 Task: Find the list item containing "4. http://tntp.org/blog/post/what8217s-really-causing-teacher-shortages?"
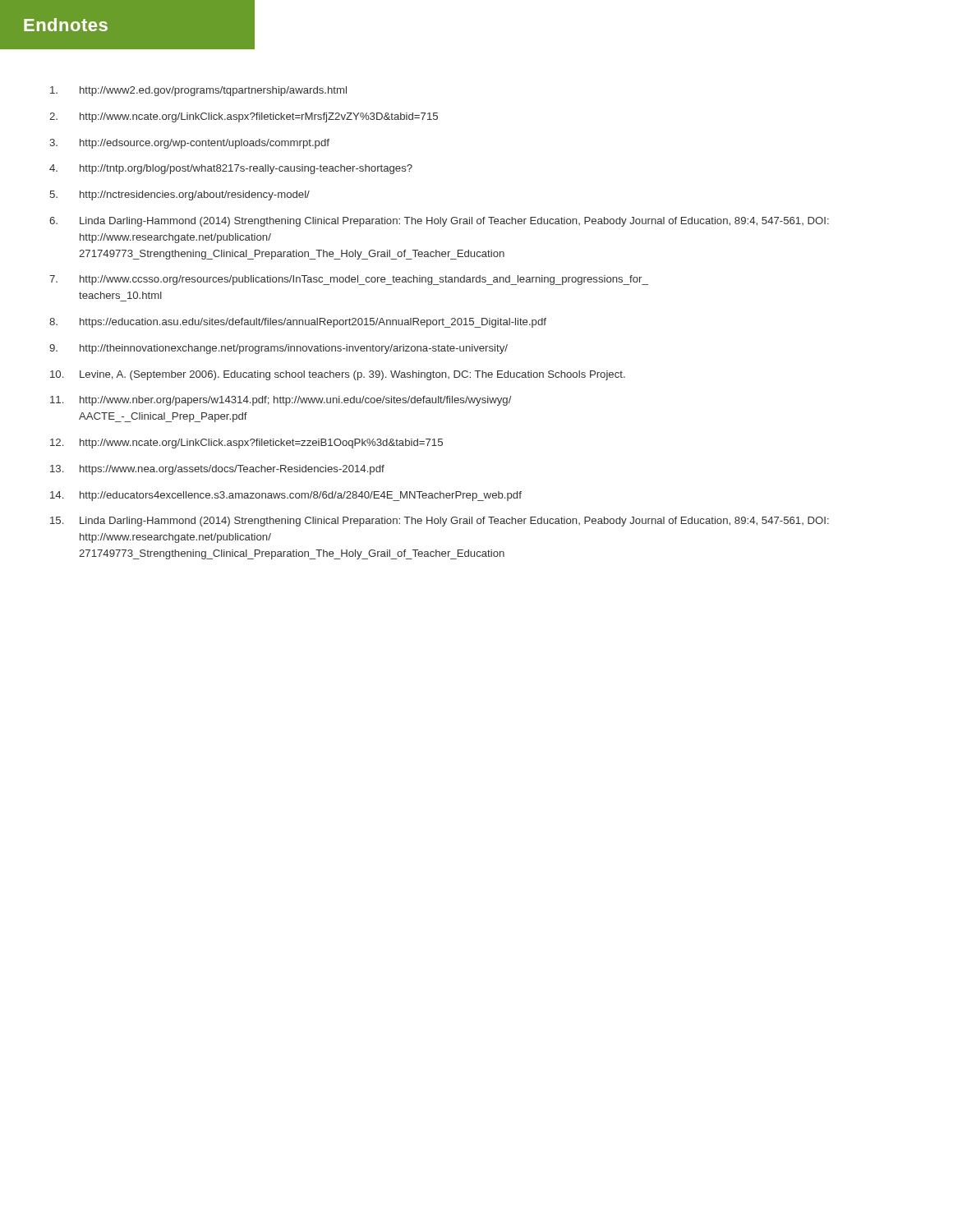[x=231, y=169]
